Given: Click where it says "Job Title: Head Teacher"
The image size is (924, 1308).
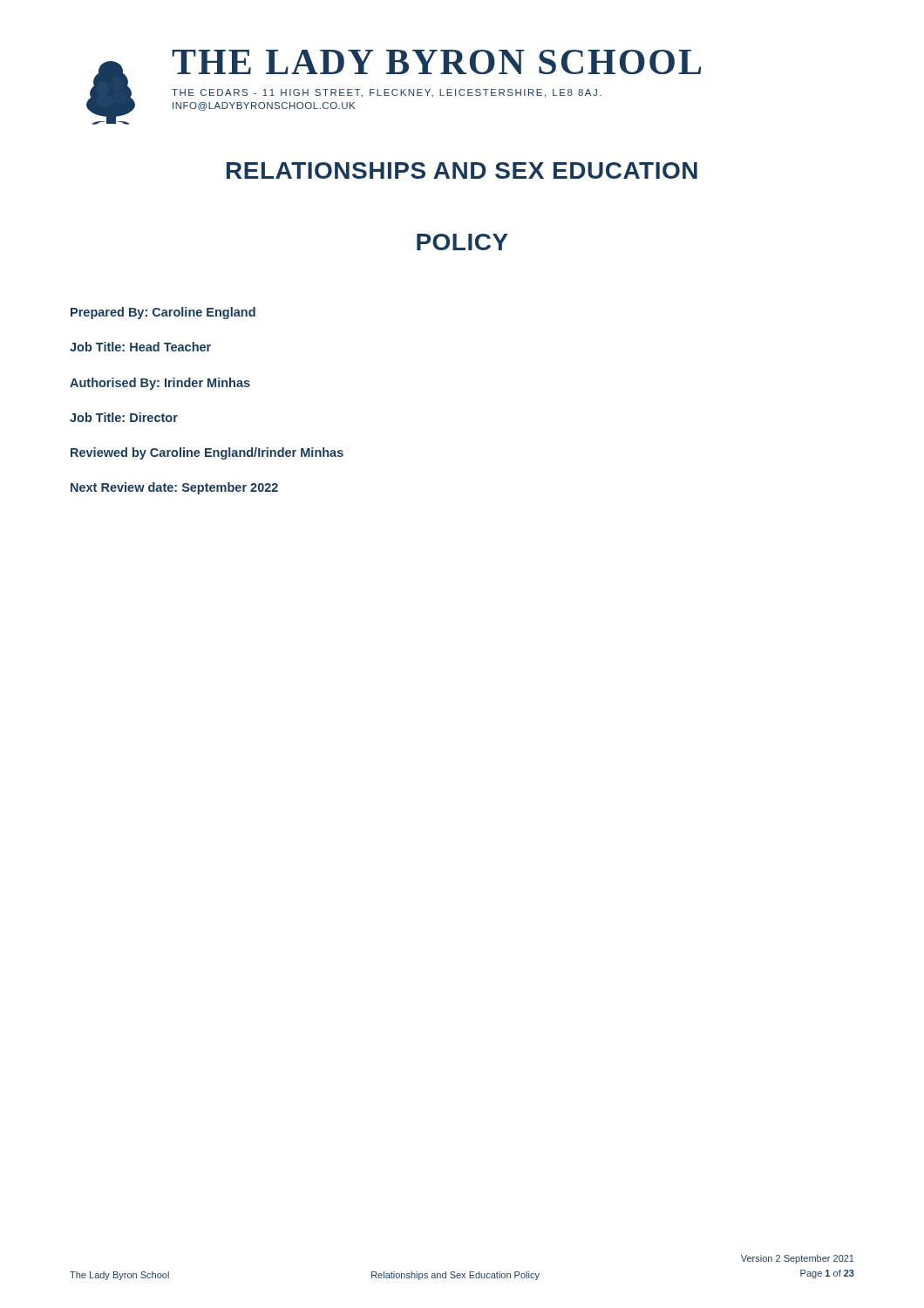Looking at the screenshot, I should tap(140, 347).
